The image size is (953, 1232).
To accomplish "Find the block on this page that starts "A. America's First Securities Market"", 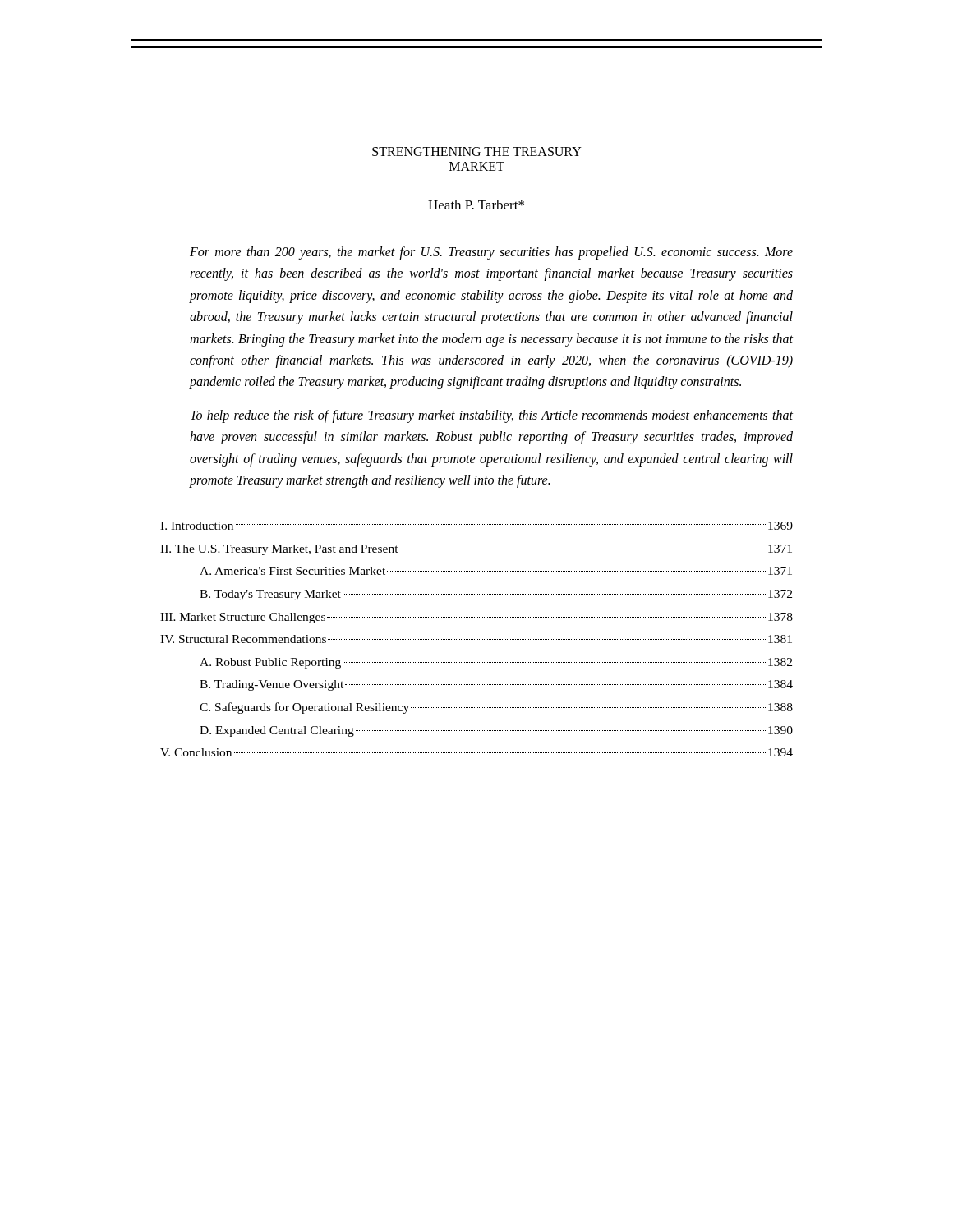I will coord(496,571).
